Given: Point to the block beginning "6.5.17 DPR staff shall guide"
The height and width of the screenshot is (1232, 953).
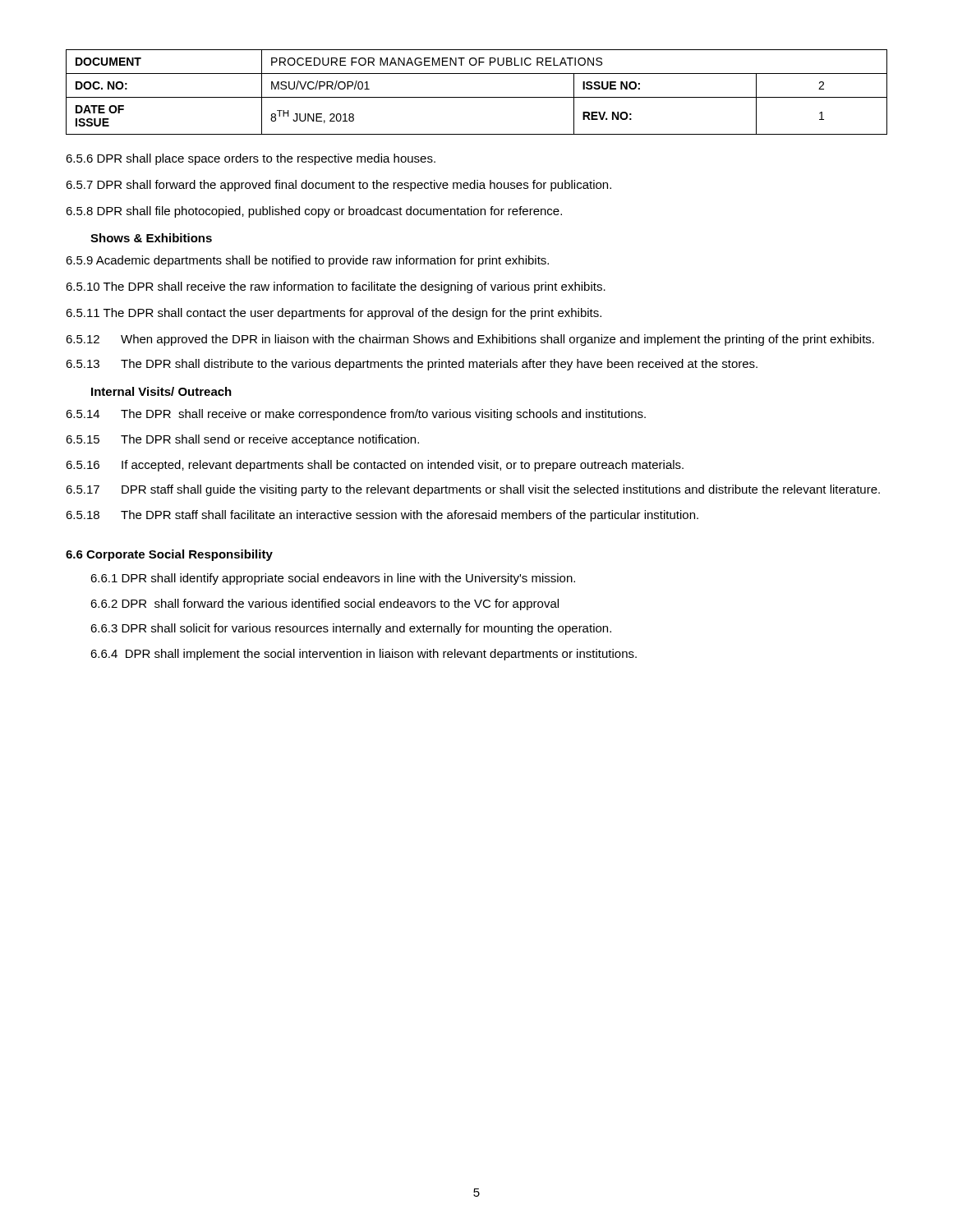Looking at the screenshot, I should (473, 490).
